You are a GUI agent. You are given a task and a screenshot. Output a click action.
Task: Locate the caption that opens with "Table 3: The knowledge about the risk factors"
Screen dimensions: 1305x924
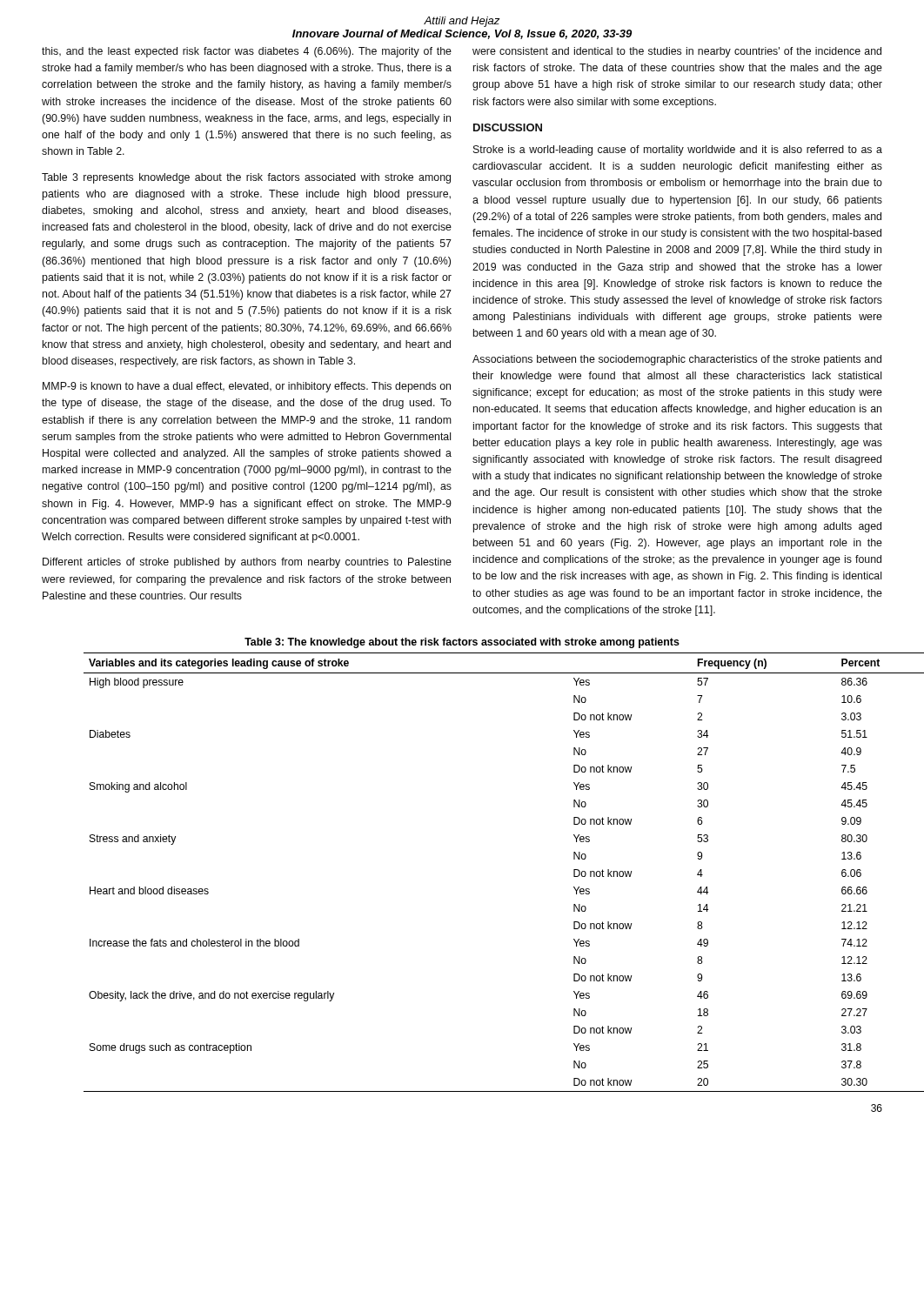point(462,642)
